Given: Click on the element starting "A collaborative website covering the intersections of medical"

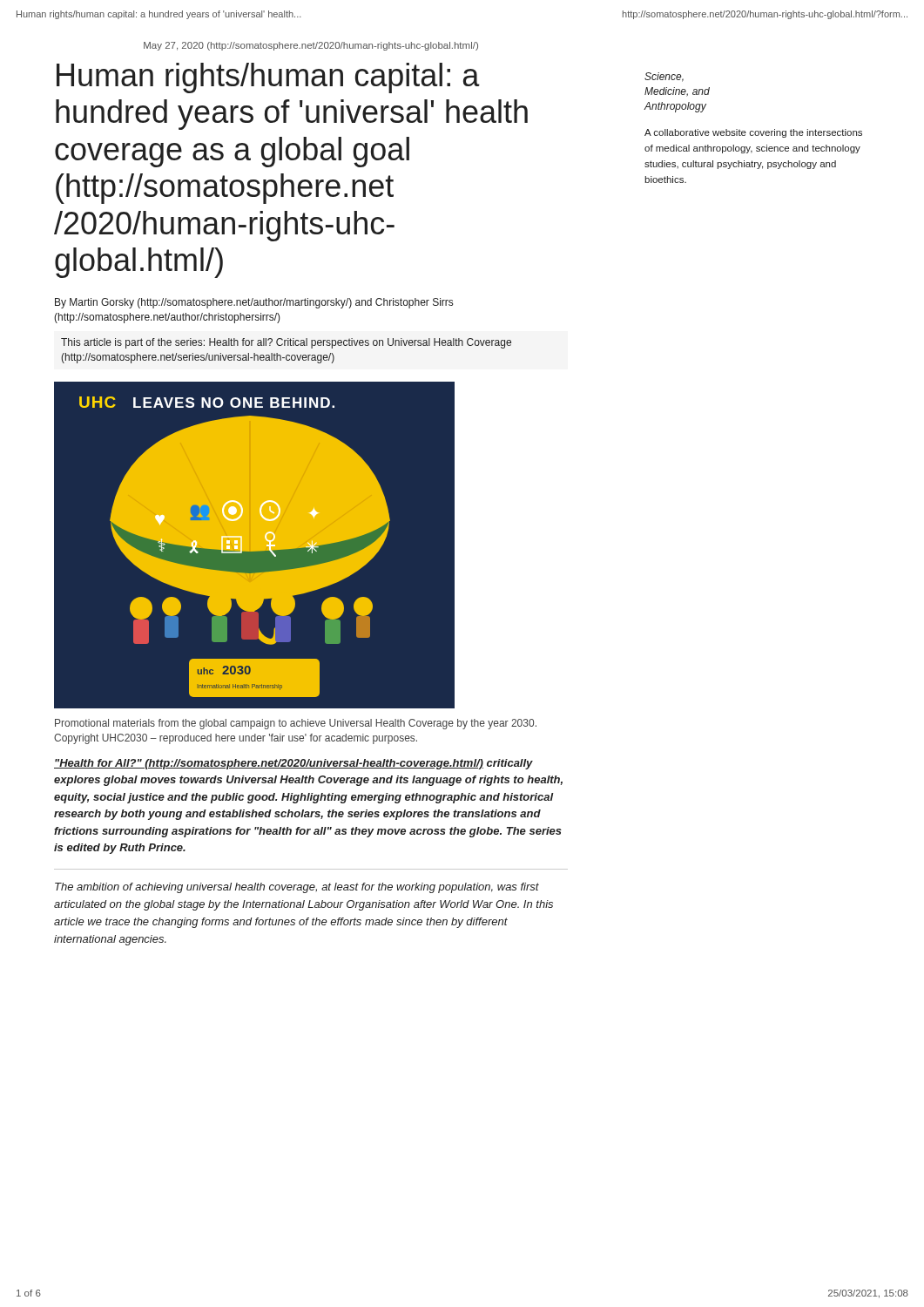Looking at the screenshot, I should [754, 156].
